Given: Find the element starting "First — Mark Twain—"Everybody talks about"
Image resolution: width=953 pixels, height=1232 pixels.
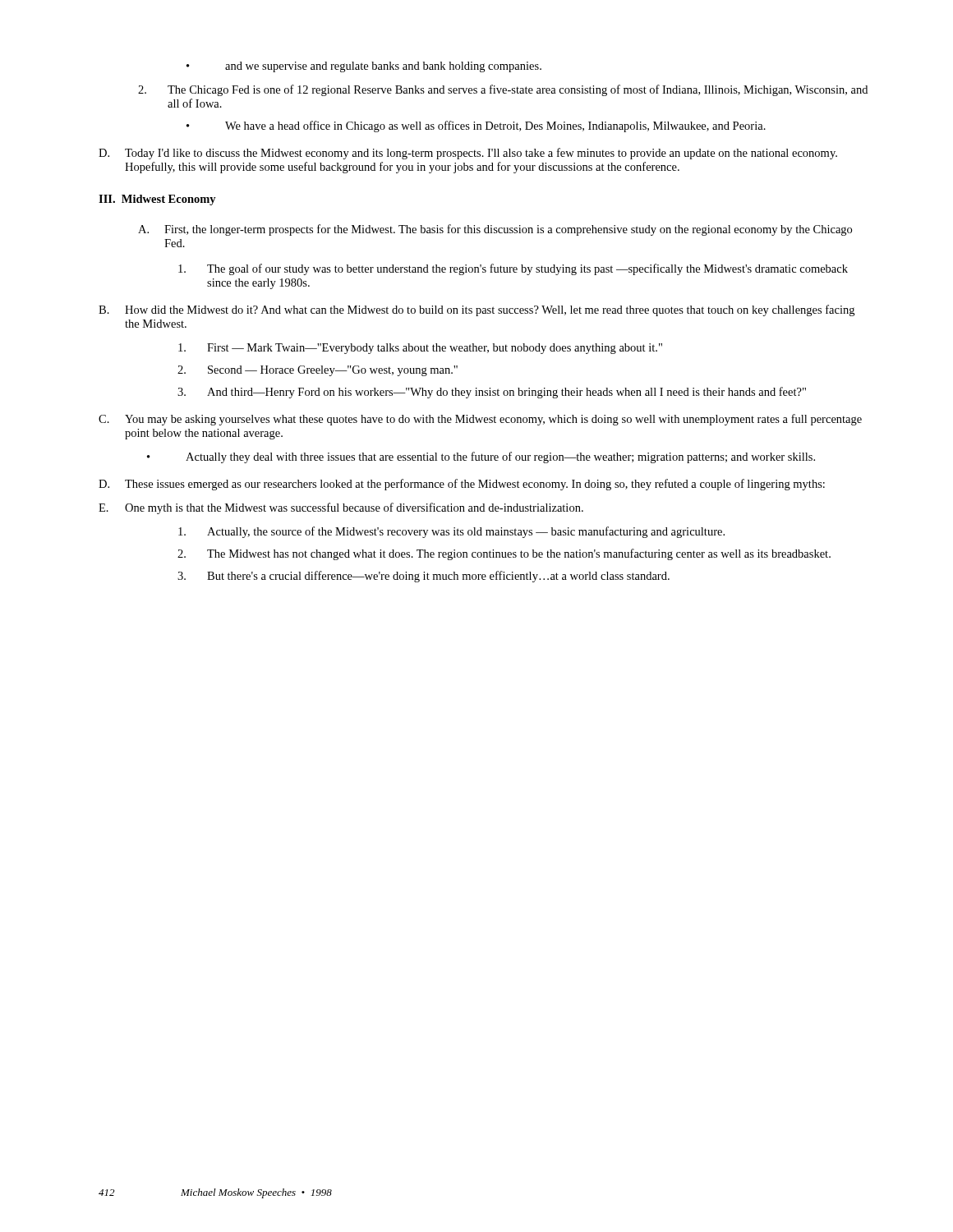Looking at the screenshot, I should 524,348.
